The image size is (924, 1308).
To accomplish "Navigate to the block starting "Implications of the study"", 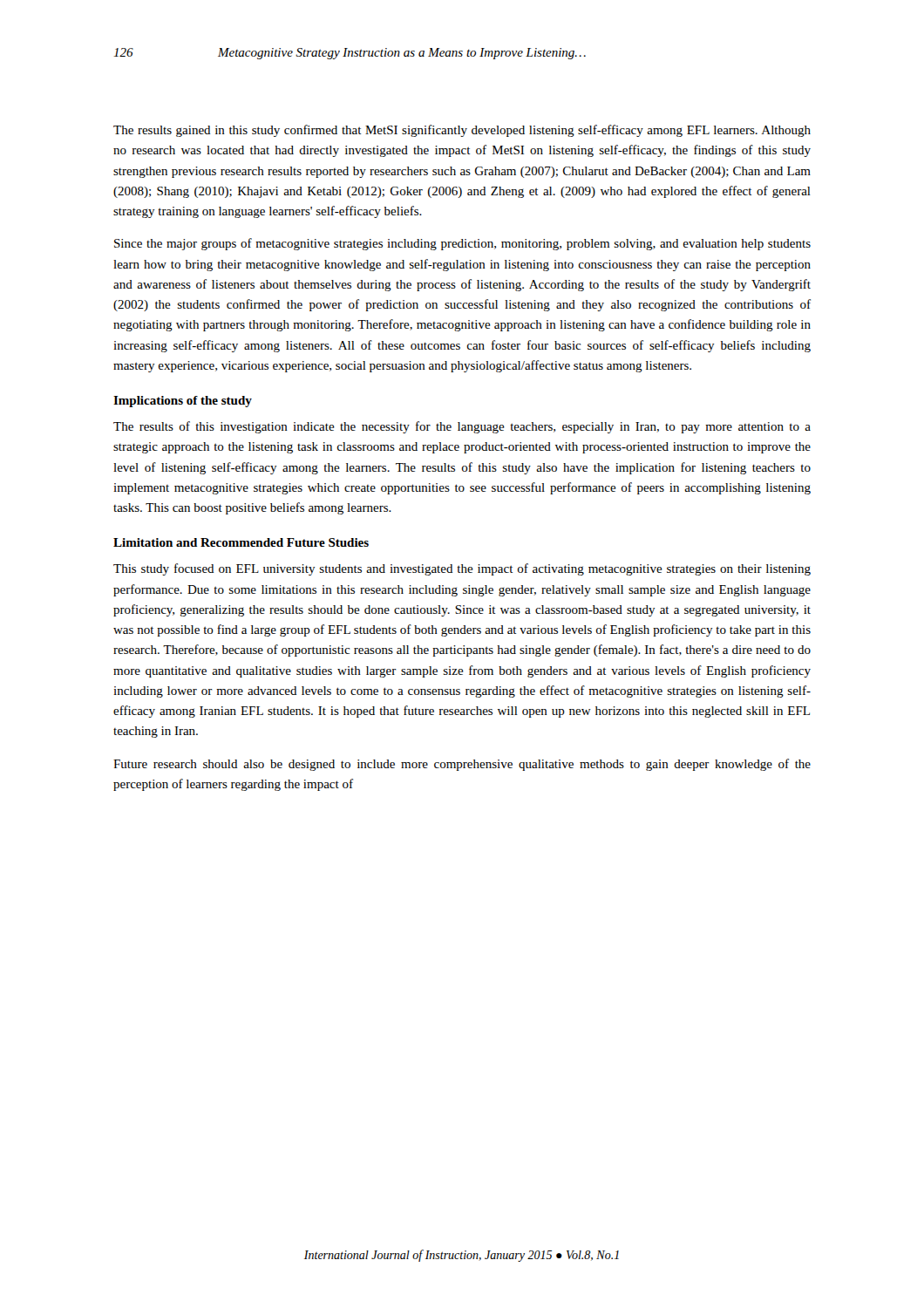I will [x=182, y=400].
